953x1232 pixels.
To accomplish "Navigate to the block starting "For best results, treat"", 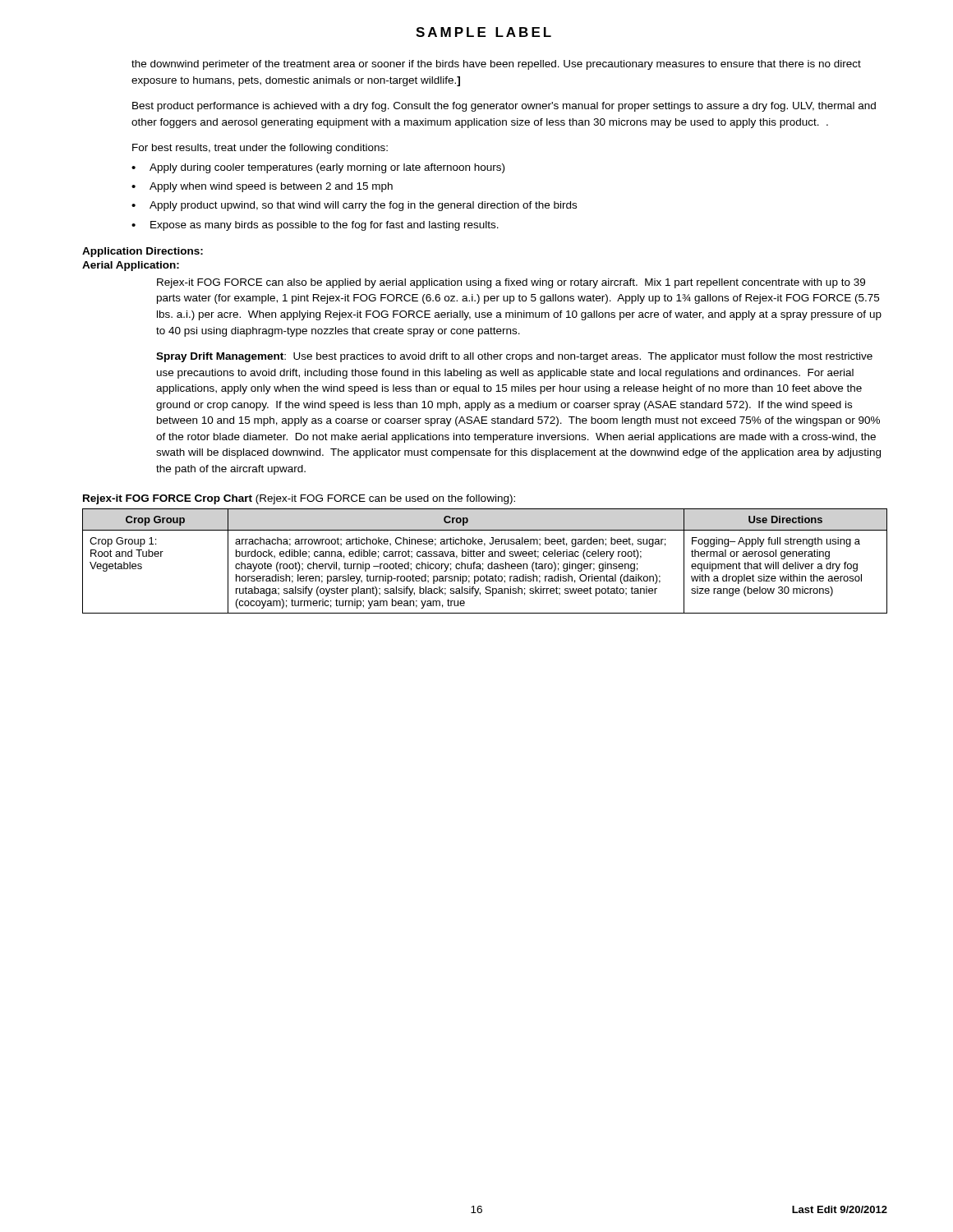I will pos(260,148).
